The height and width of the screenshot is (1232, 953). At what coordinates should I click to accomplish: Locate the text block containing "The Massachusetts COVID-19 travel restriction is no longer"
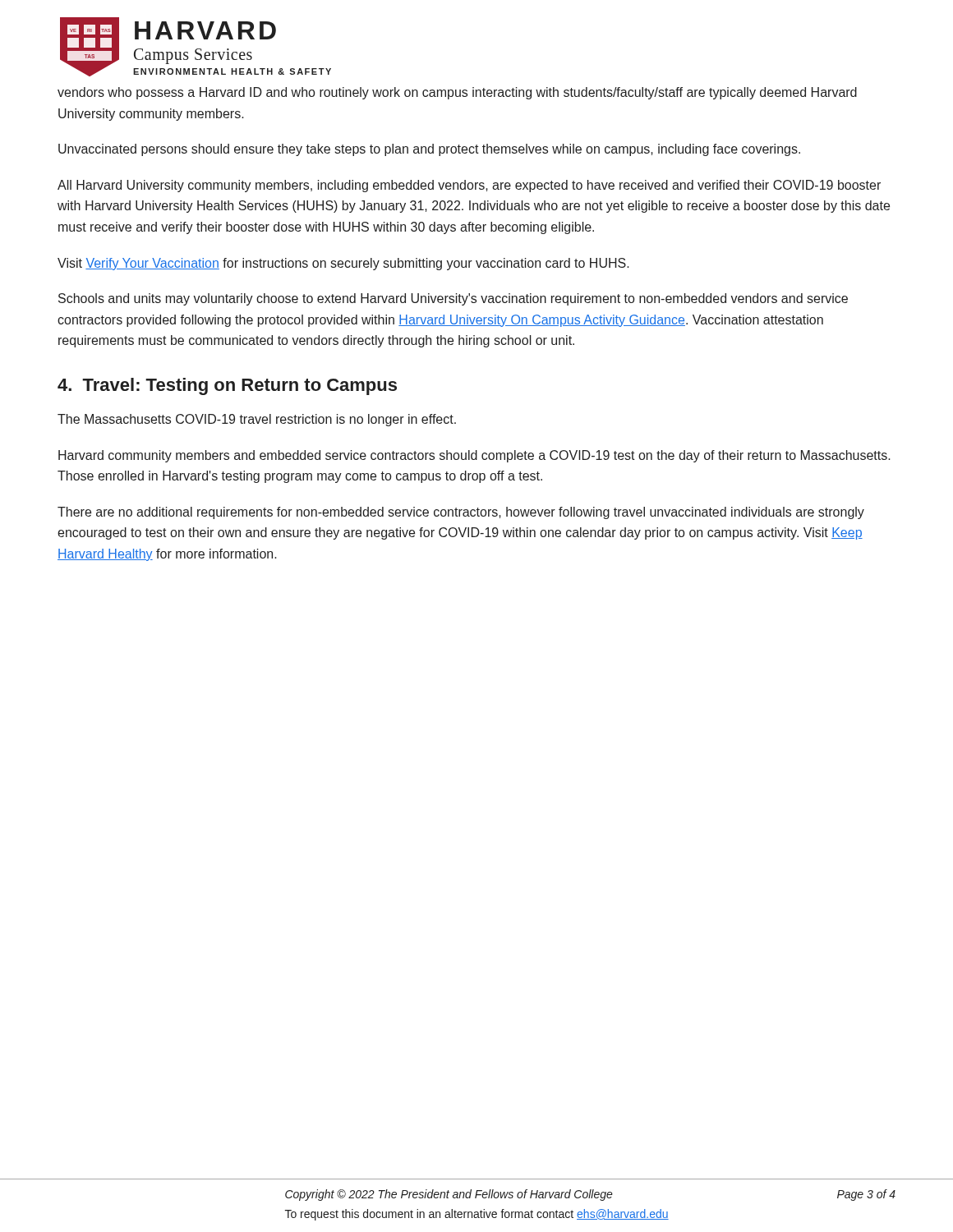coord(257,419)
